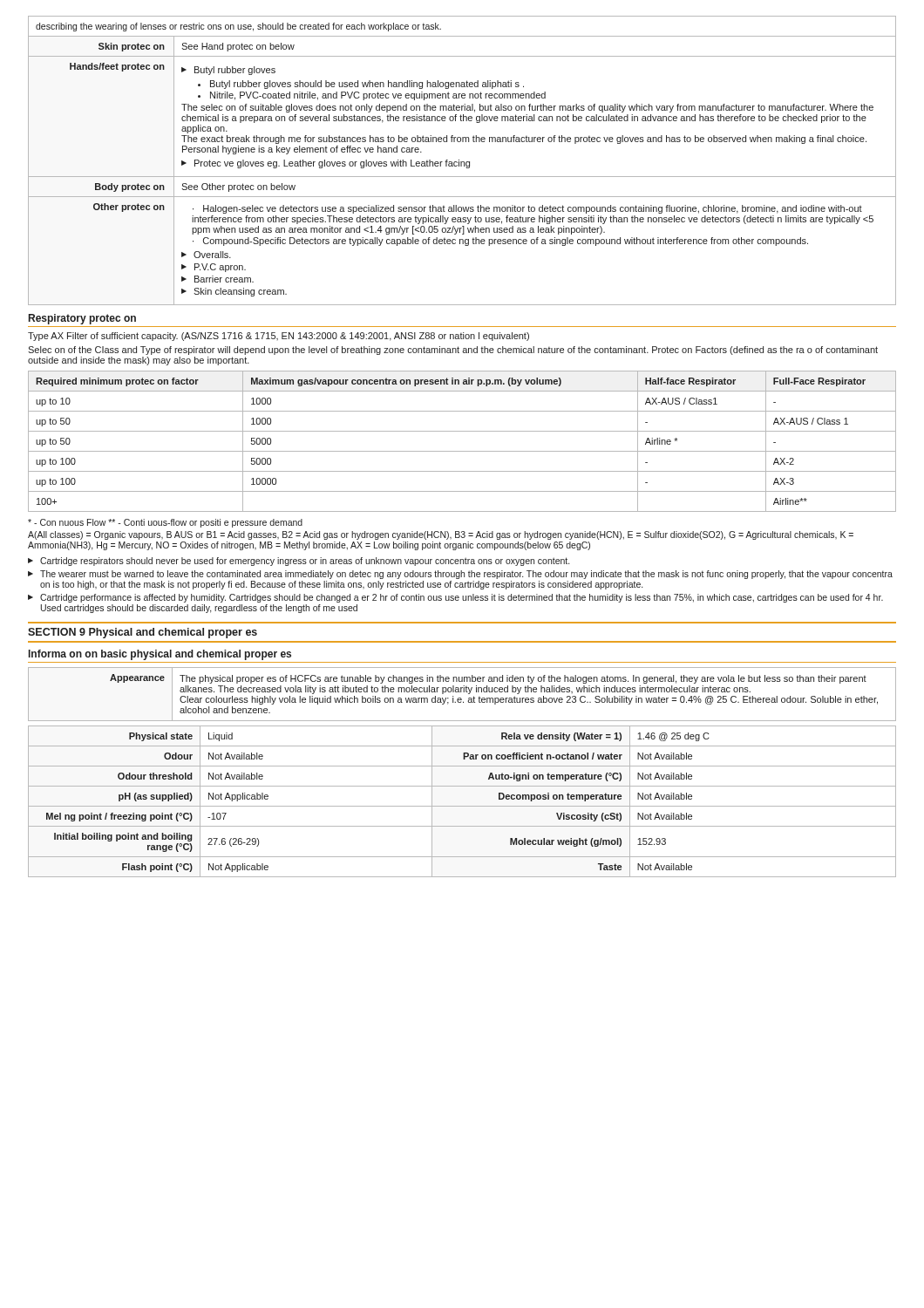The height and width of the screenshot is (1308, 924).
Task: Click on the text block that says "Type AX Filter of sufficient capacity. (AS/NZS 1716"
Action: click(x=279, y=336)
